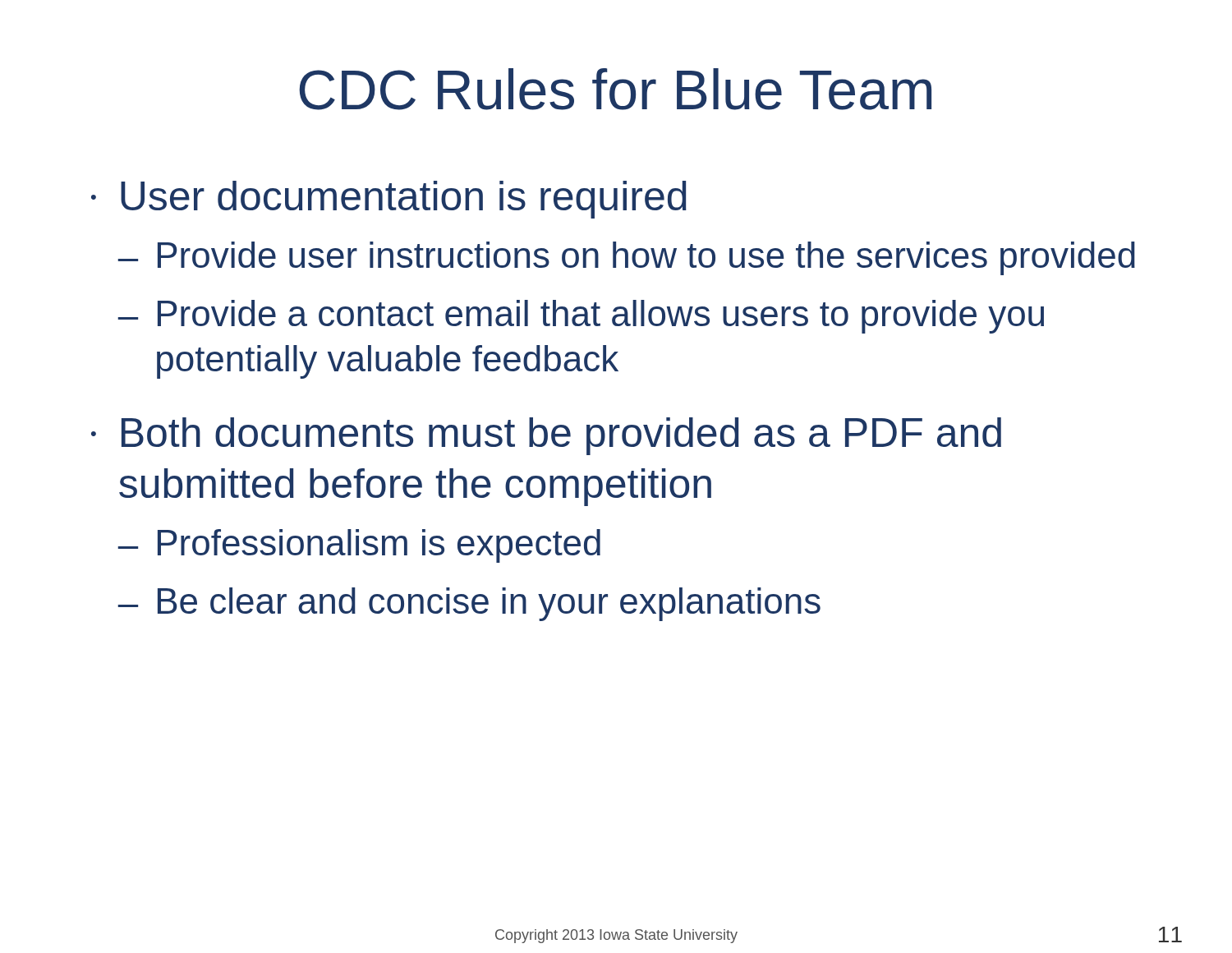
Task: Where is the passage that starts "– Provide user instructions on how to use"?
Action: [x=642, y=255]
